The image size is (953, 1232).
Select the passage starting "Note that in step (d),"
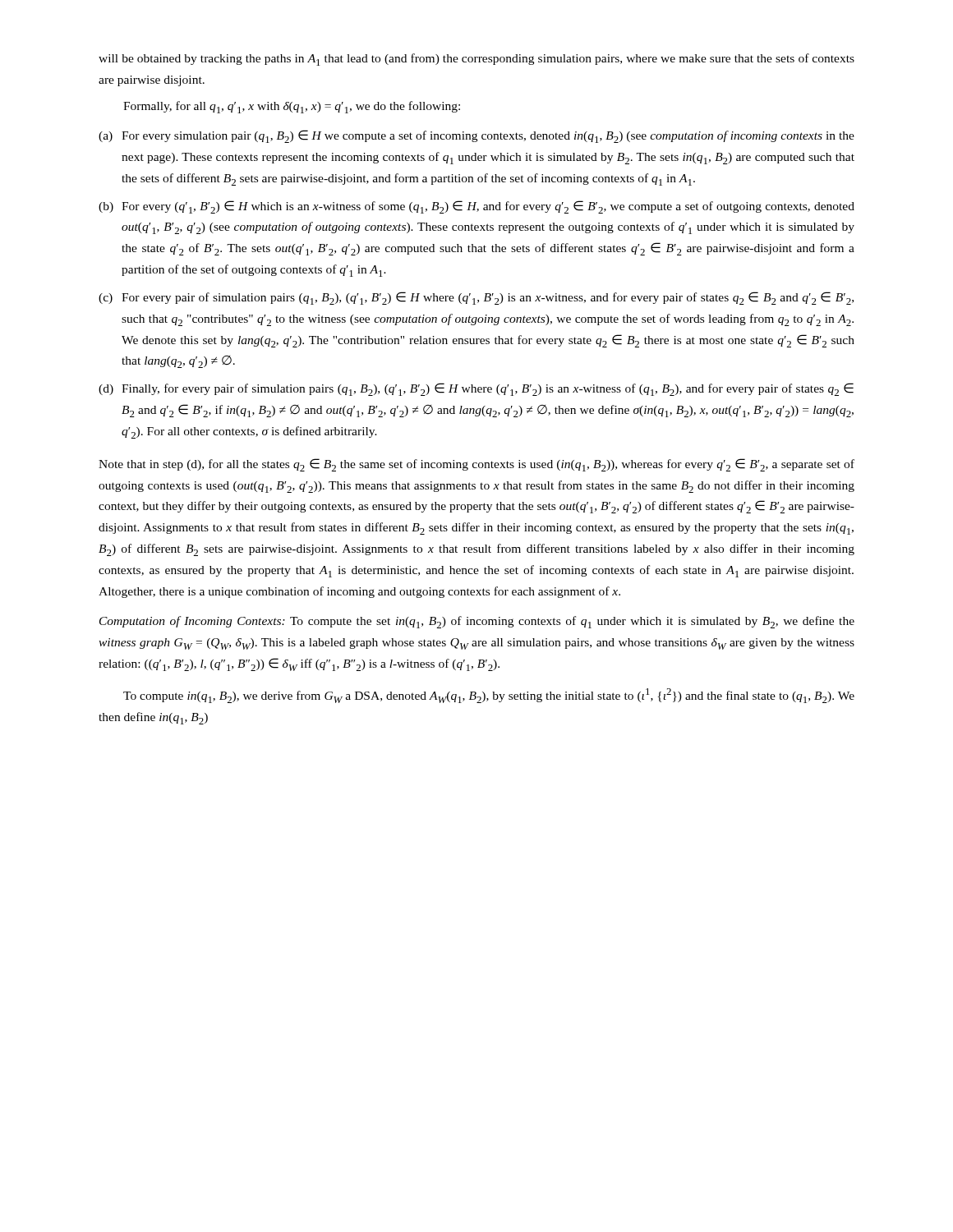coord(476,527)
